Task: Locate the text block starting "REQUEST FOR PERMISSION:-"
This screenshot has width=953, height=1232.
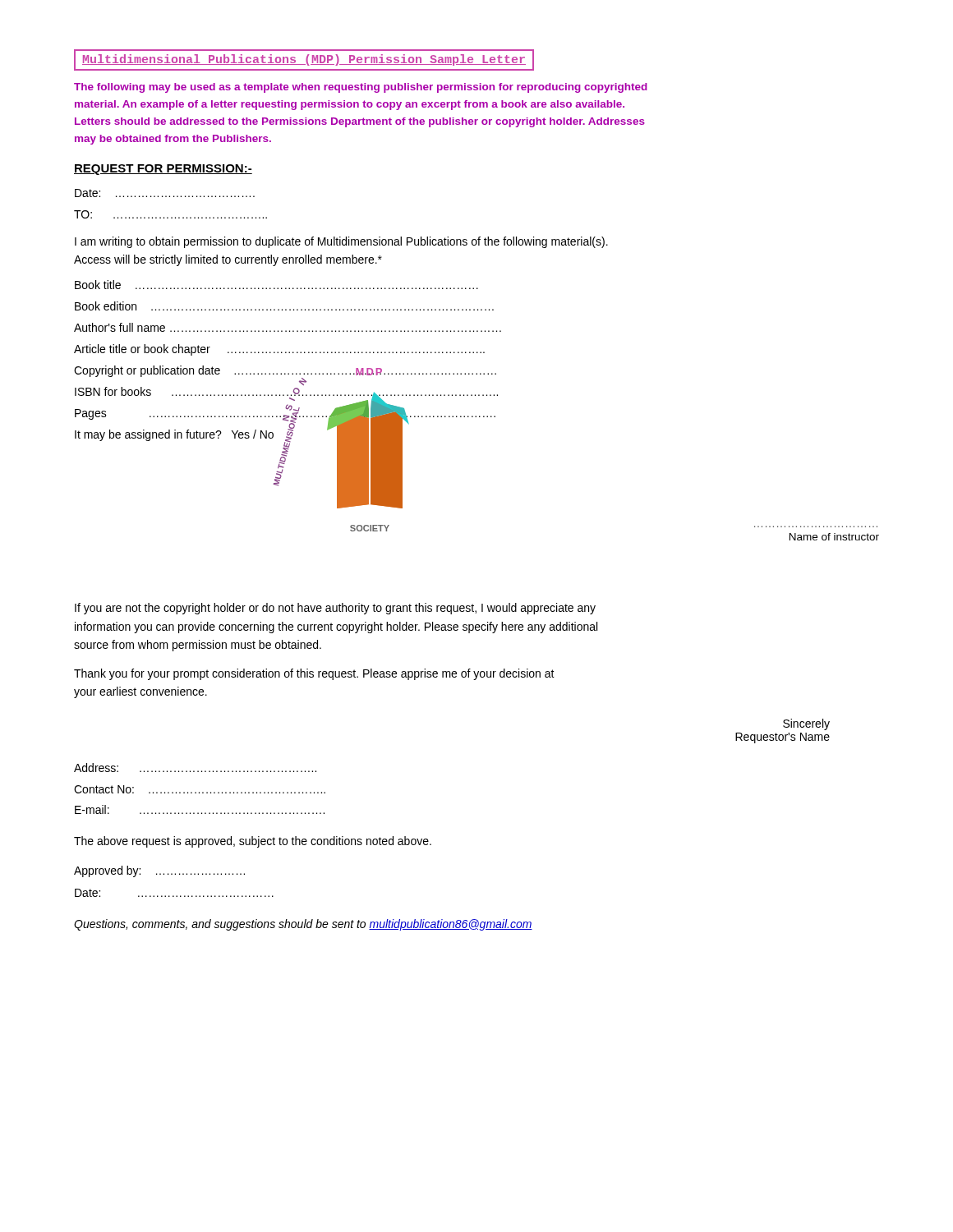Action: [163, 168]
